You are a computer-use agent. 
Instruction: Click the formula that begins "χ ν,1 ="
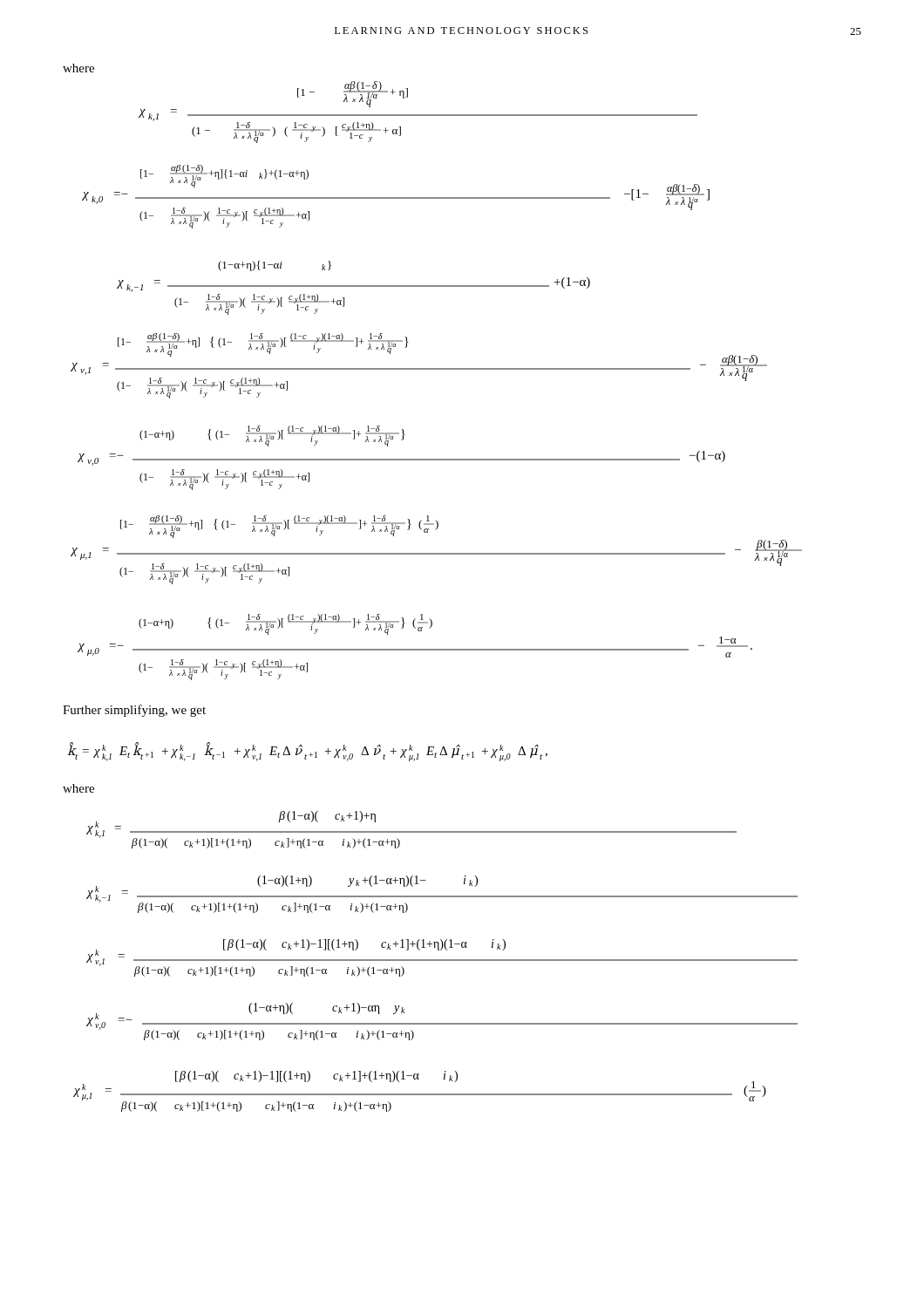pos(462,367)
